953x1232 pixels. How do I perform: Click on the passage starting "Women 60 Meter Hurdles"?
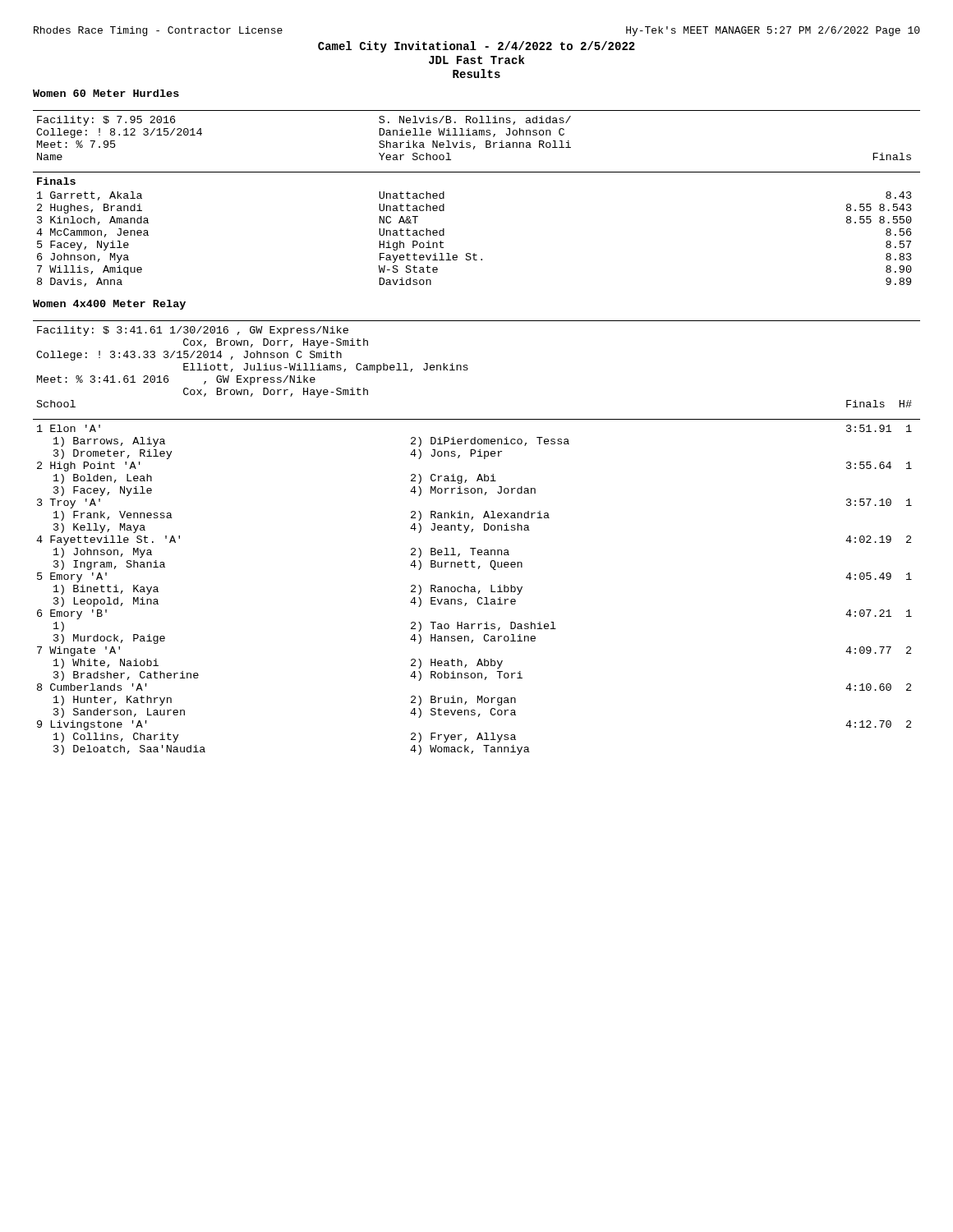pos(106,94)
